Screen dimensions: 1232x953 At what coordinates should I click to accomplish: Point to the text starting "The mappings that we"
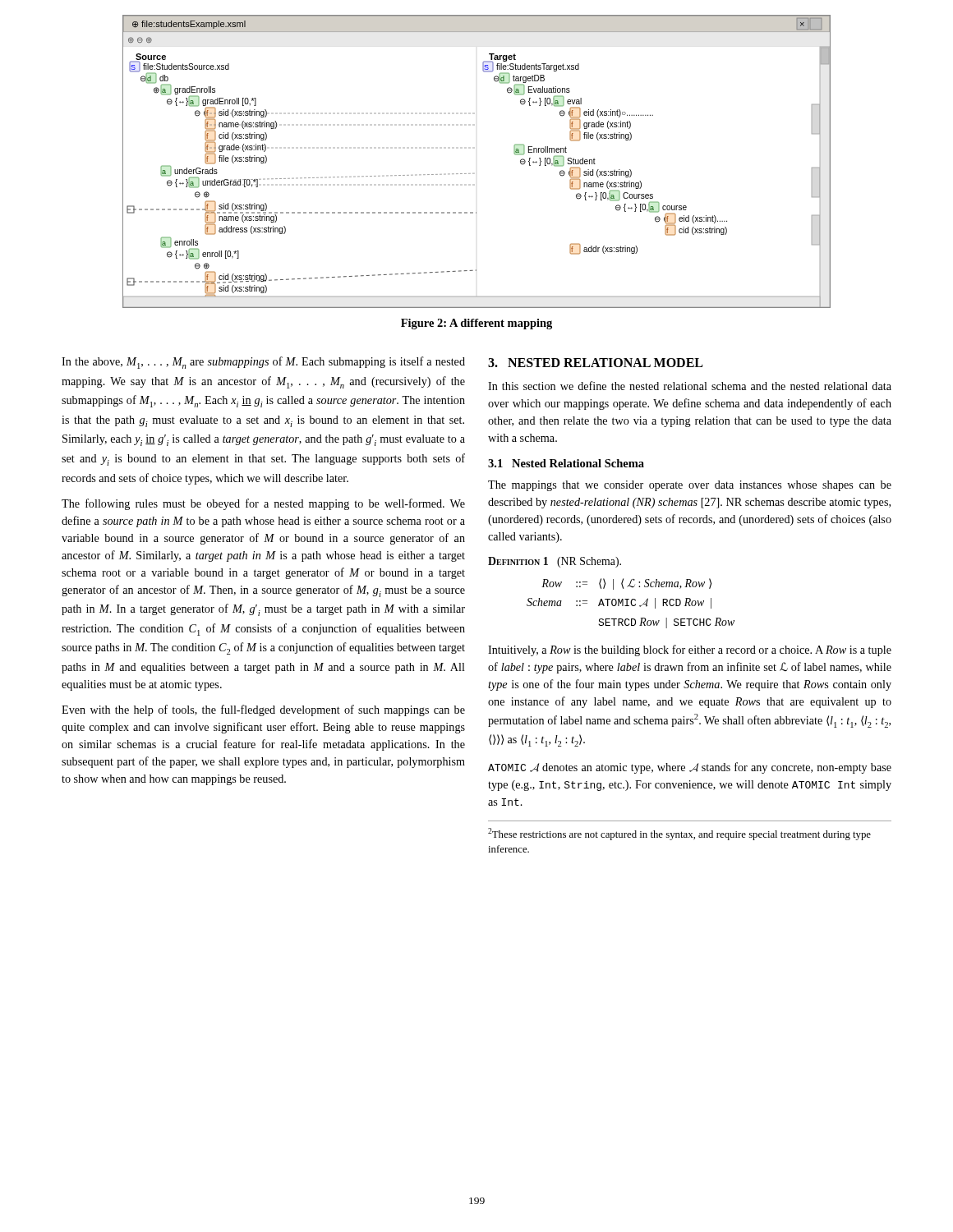click(x=690, y=511)
